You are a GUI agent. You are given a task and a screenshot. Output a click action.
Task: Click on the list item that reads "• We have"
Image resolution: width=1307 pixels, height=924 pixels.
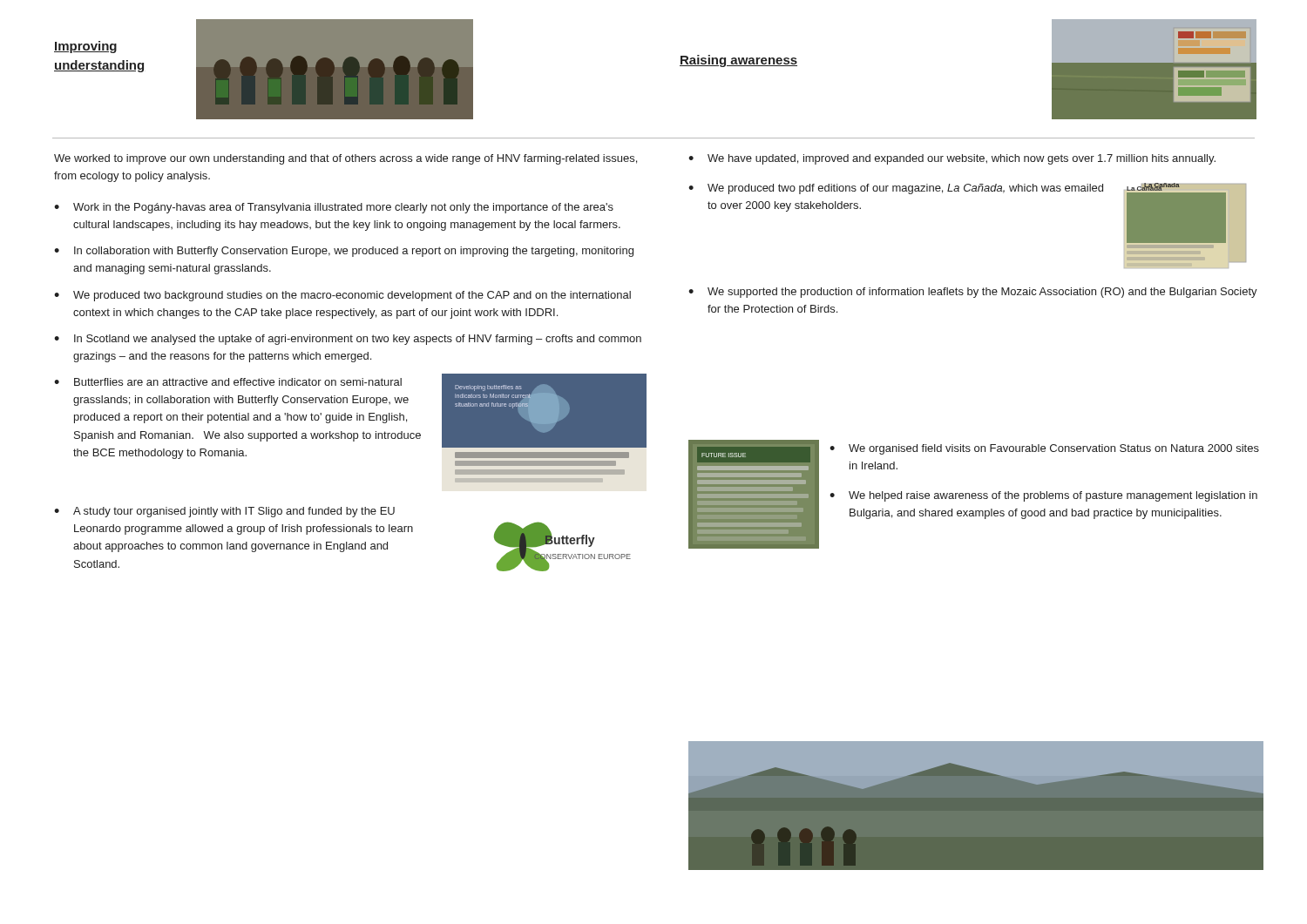tap(952, 159)
